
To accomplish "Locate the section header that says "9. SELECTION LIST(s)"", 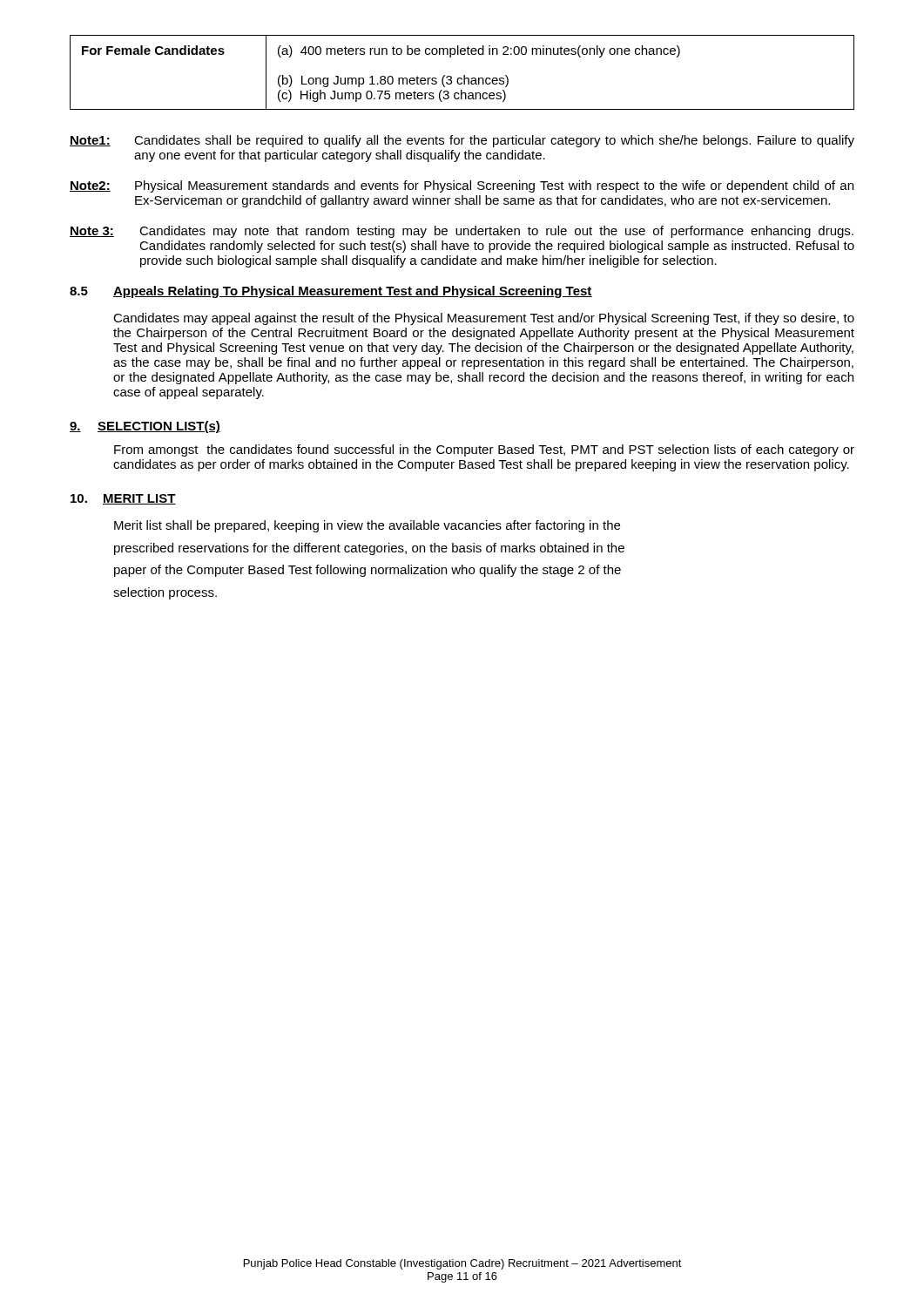I will pyautogui.click(x=145, y=426).
